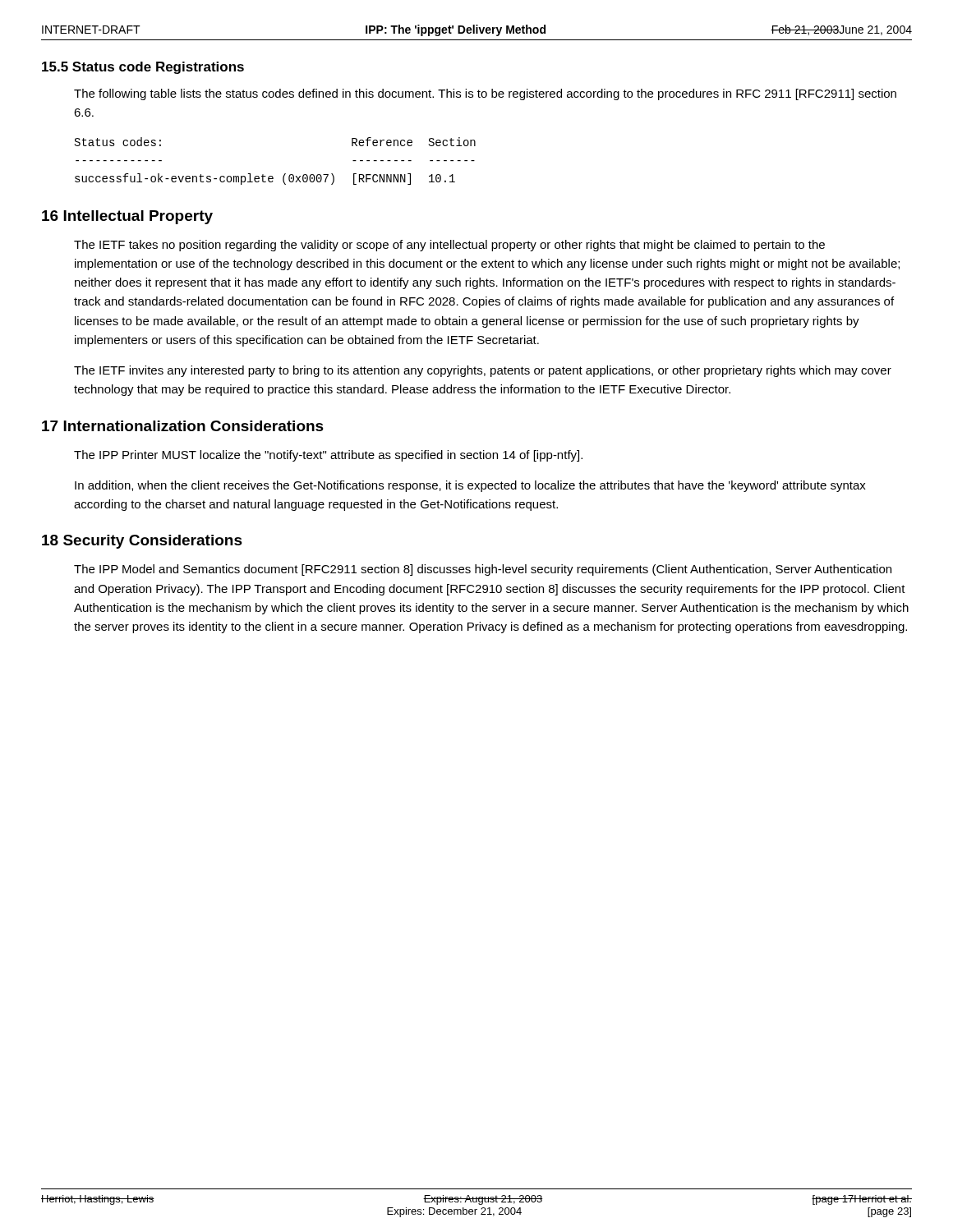Locate the block of text that opens with "The following table lists the status codes defined"
This screenshot has height=1232, width=953.
(x=486, y=103)
